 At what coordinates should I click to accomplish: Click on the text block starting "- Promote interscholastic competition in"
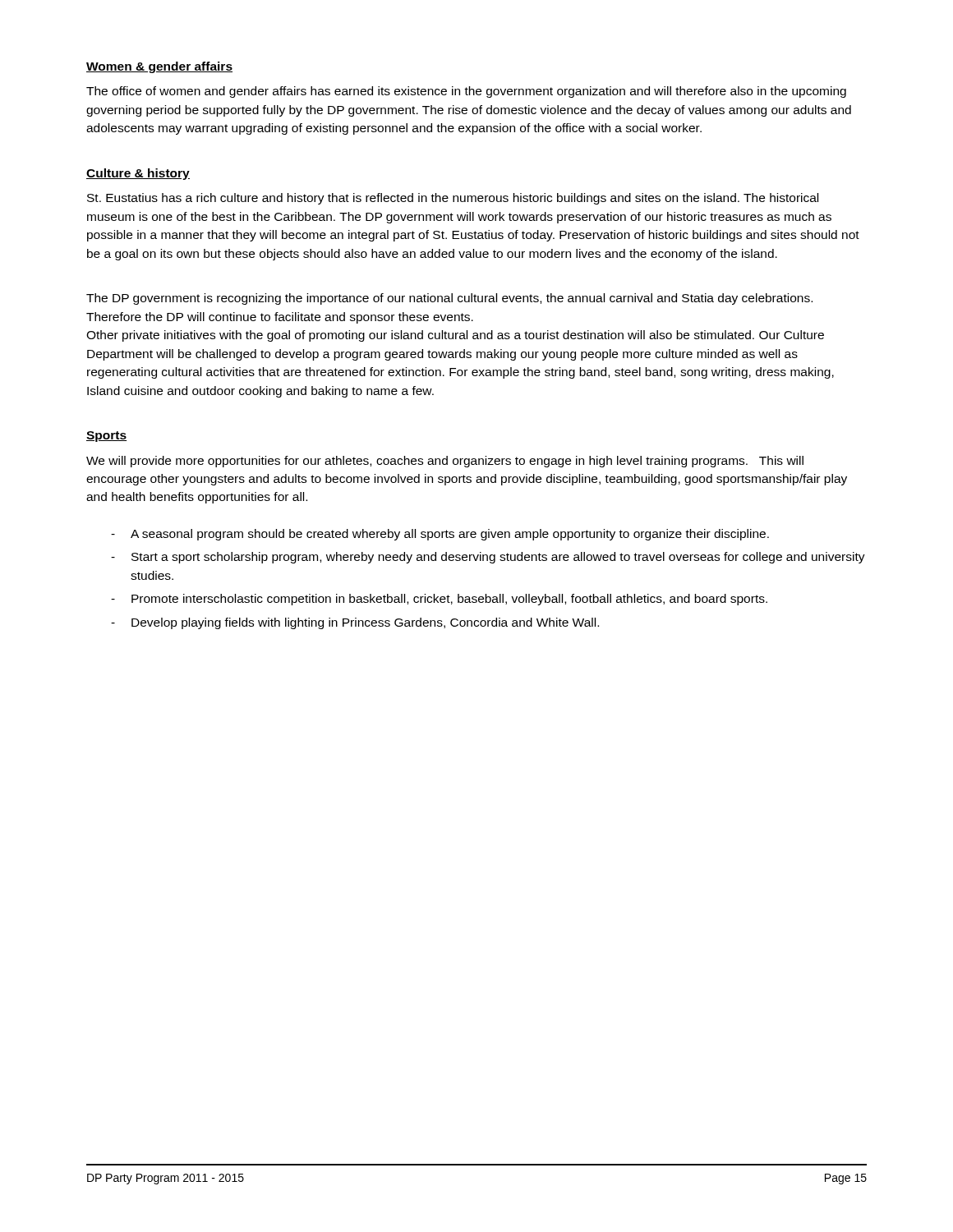click(x=489, y=599)
